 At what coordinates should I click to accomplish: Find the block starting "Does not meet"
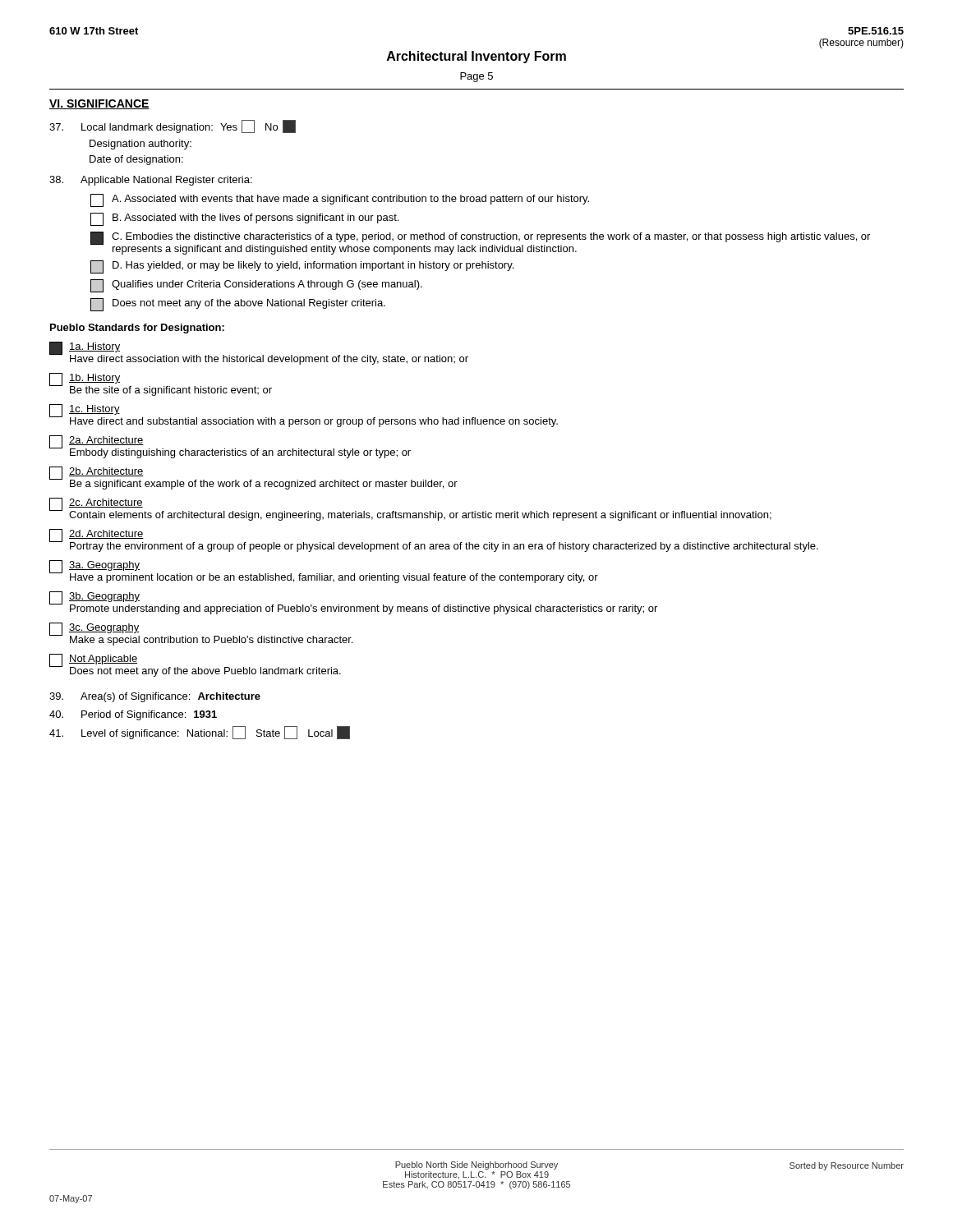pos(238,305)
